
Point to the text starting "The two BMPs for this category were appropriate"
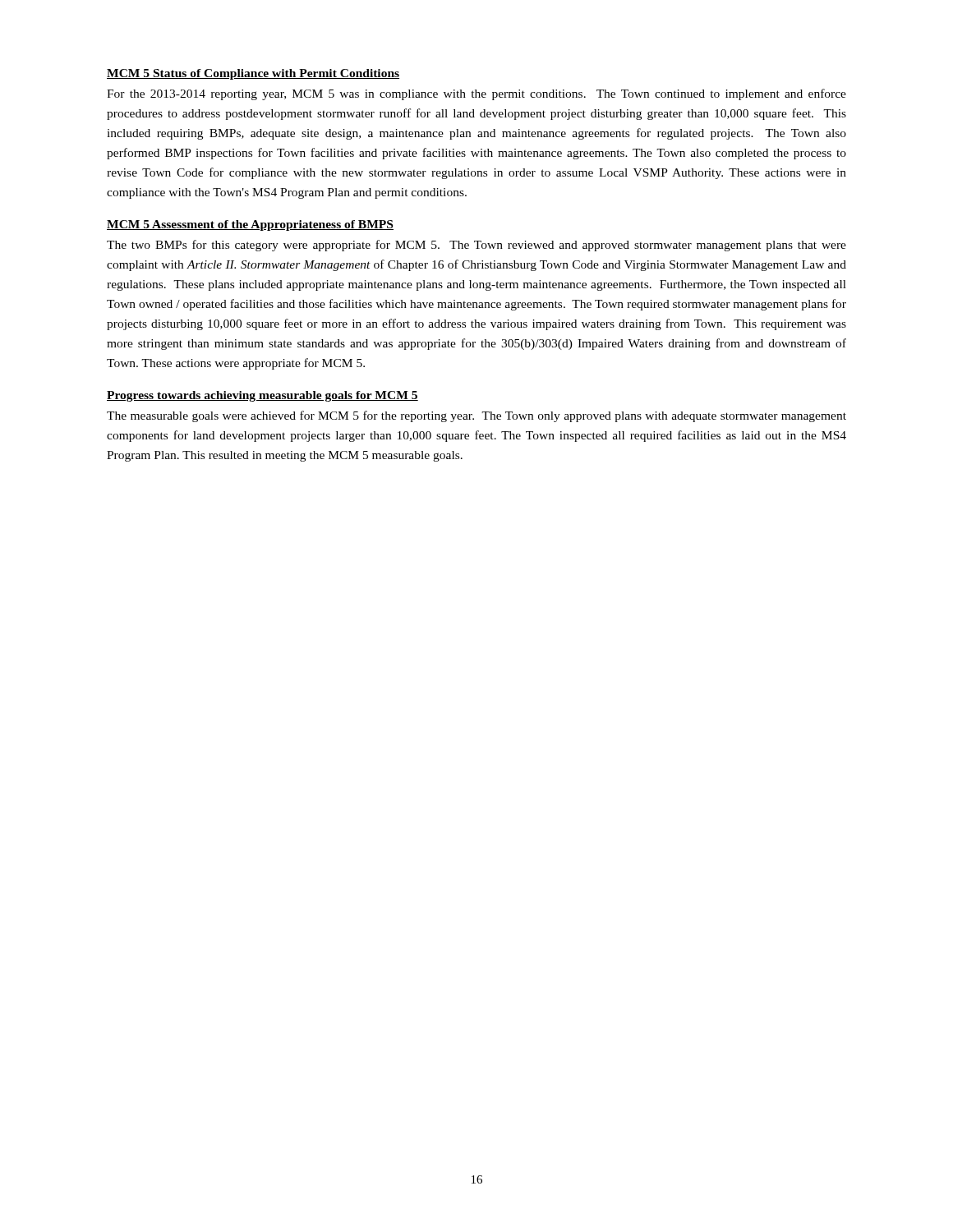tap(476, 304)
